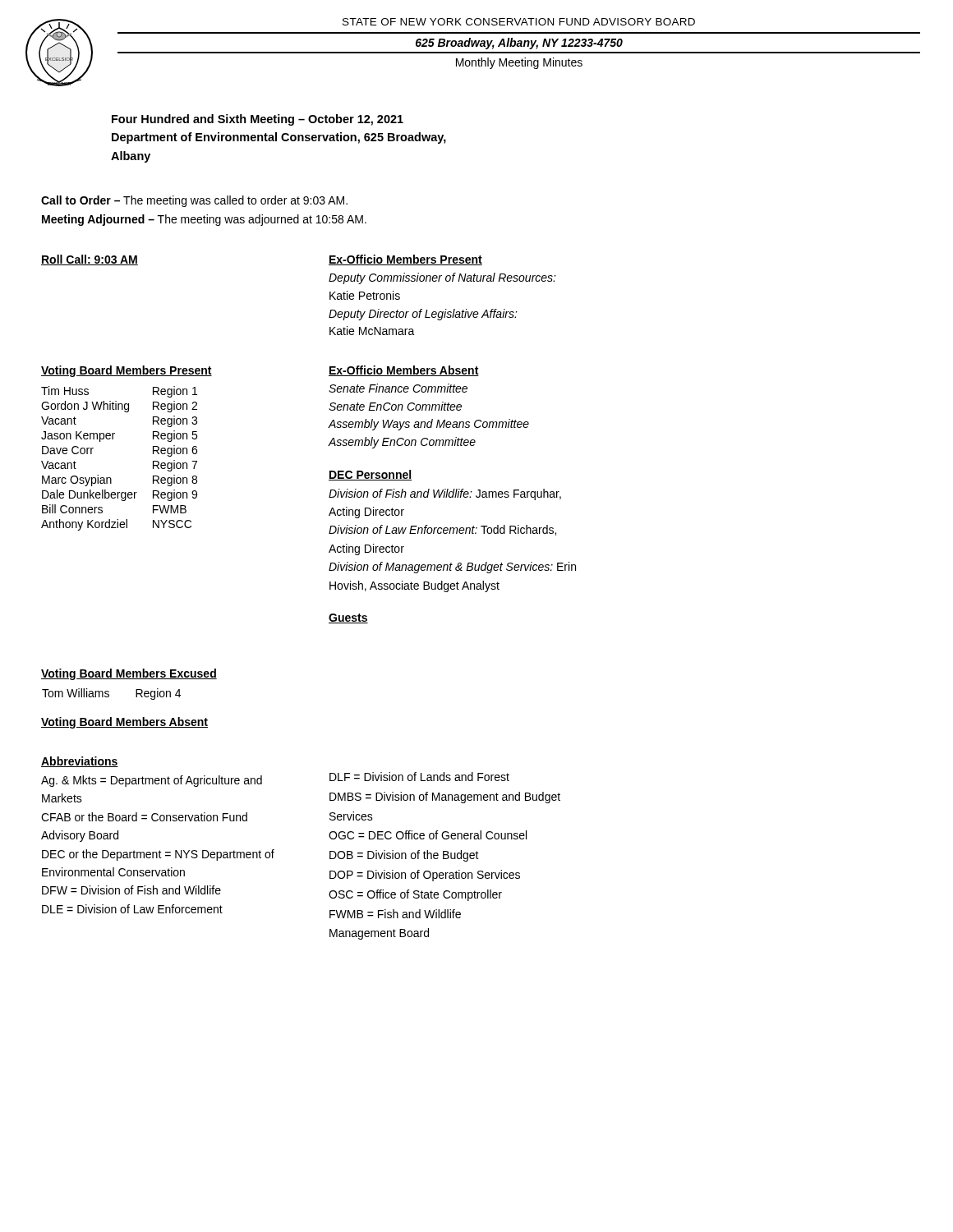Click on the text block containing "Senate Finance Committee Senate"

coord(429,415)
